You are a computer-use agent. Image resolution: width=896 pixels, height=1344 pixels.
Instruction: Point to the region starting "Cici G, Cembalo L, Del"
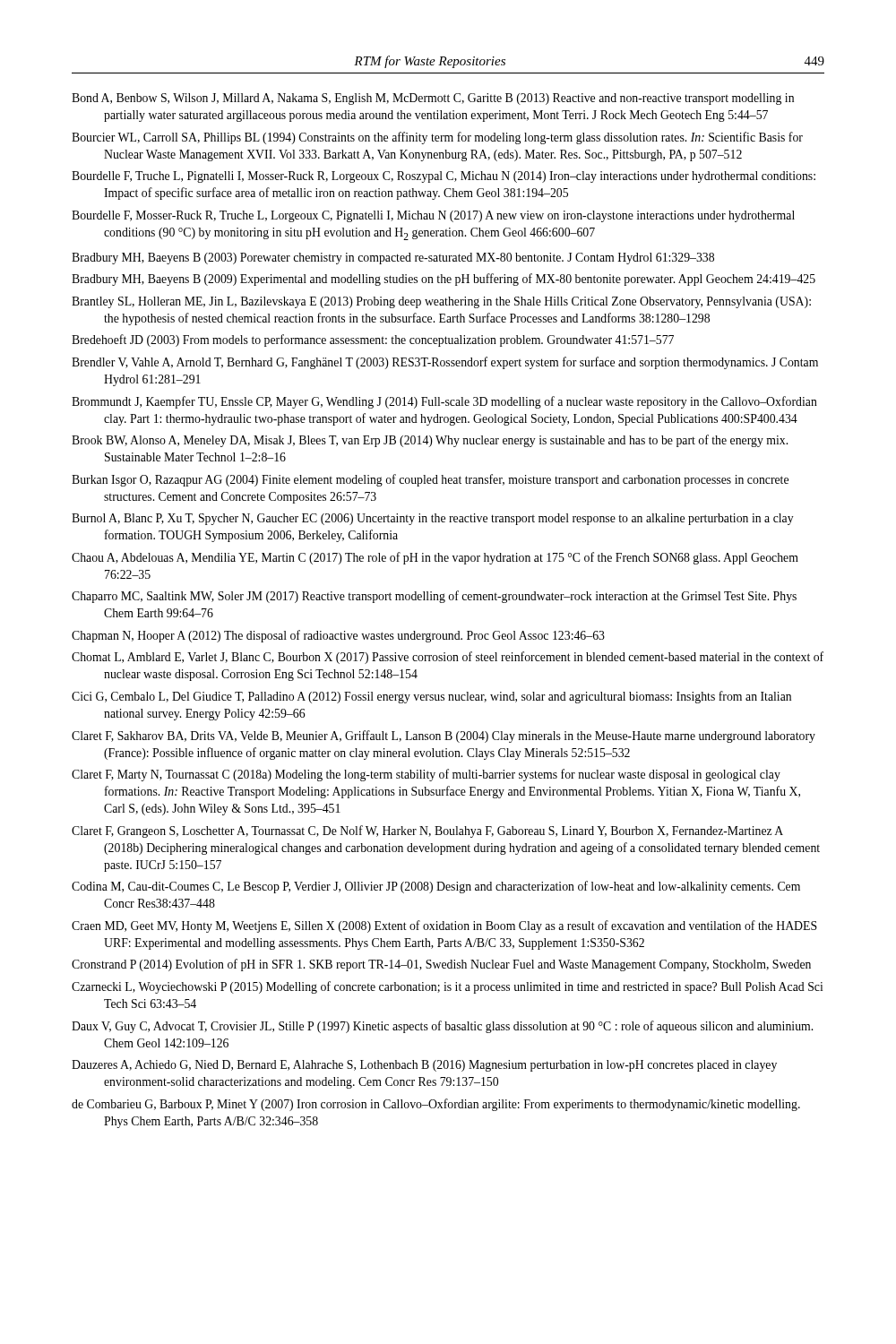tap(432, 705)
